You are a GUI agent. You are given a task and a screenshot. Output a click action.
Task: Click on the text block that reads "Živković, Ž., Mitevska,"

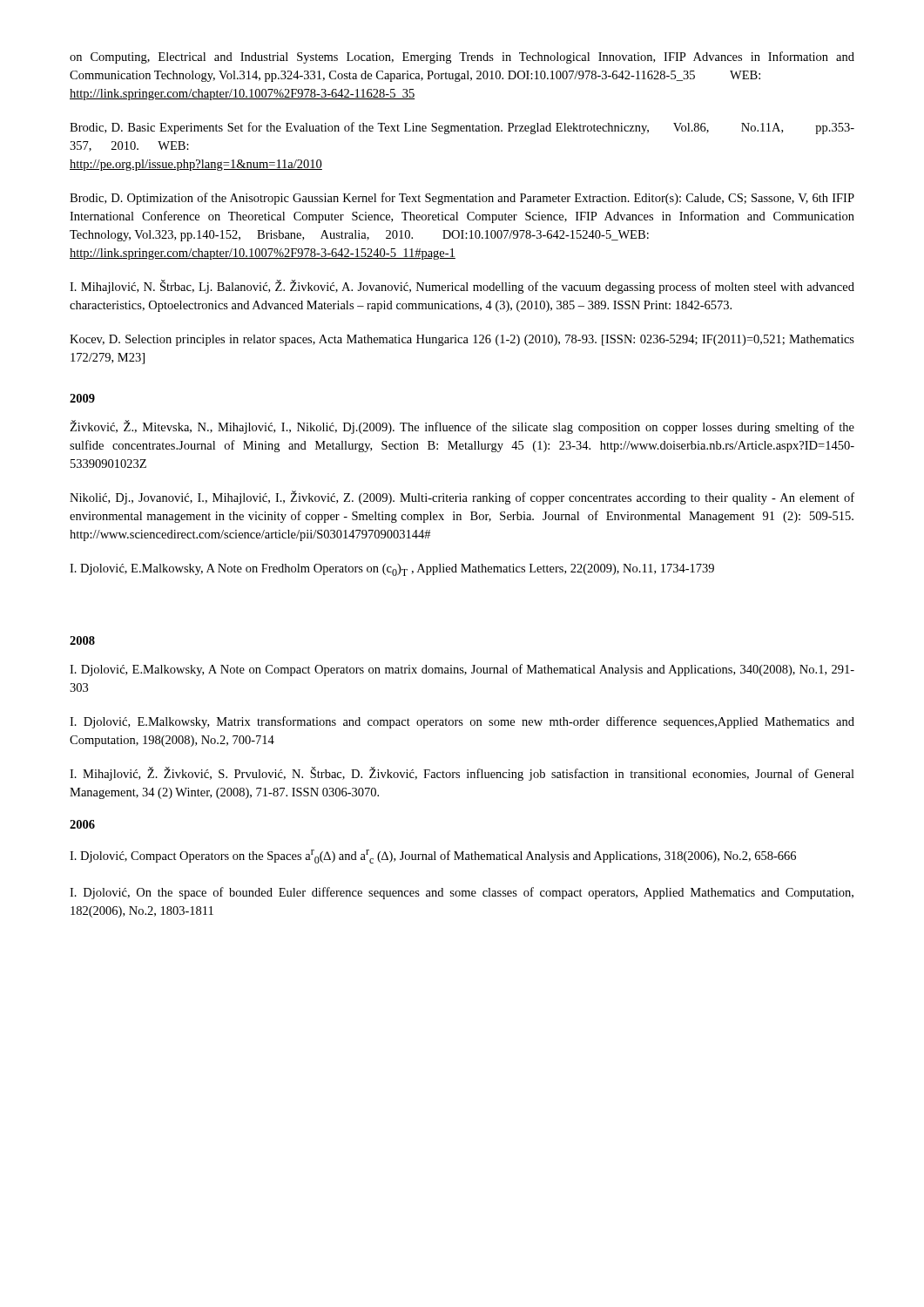tap(462, 445)
